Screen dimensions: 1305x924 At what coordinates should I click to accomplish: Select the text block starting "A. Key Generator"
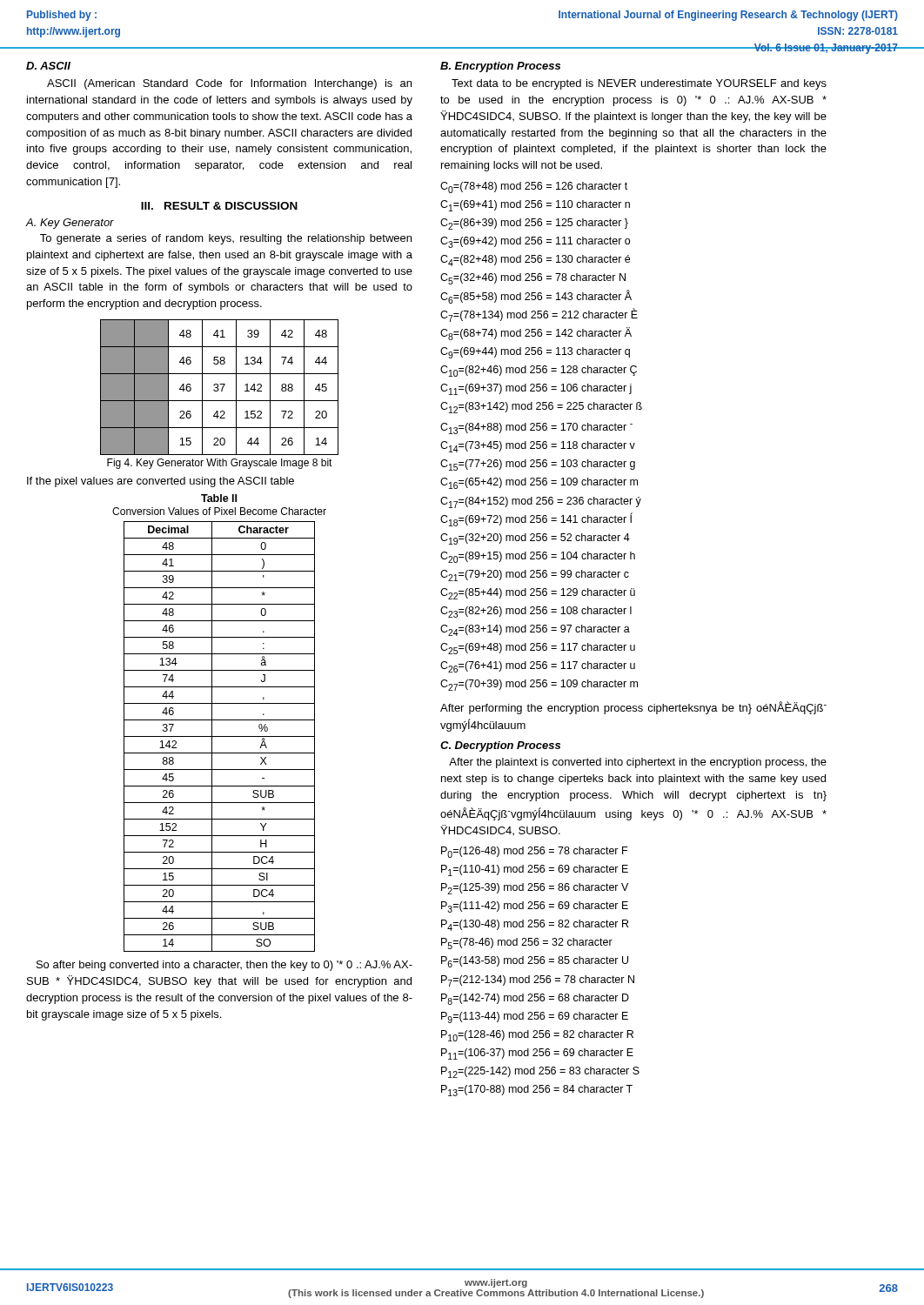pyautogui.click(x=70, y=222)
